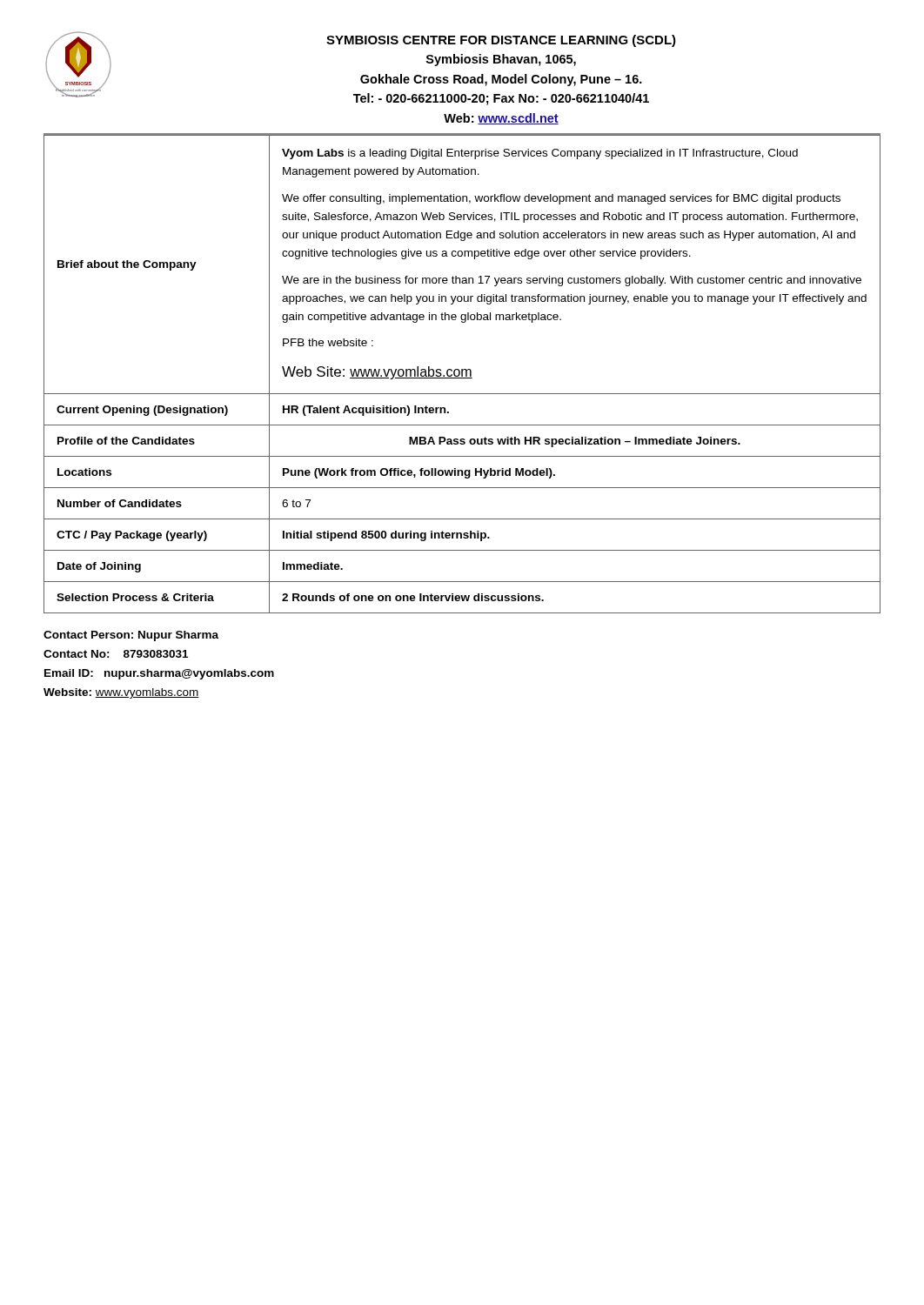The height and width of the screenshot is (1305, 924).
Task: Locate the passage starting "Contact Person: Nupur Sharma Contact No: 8793083031"
Action: point(131,636)
